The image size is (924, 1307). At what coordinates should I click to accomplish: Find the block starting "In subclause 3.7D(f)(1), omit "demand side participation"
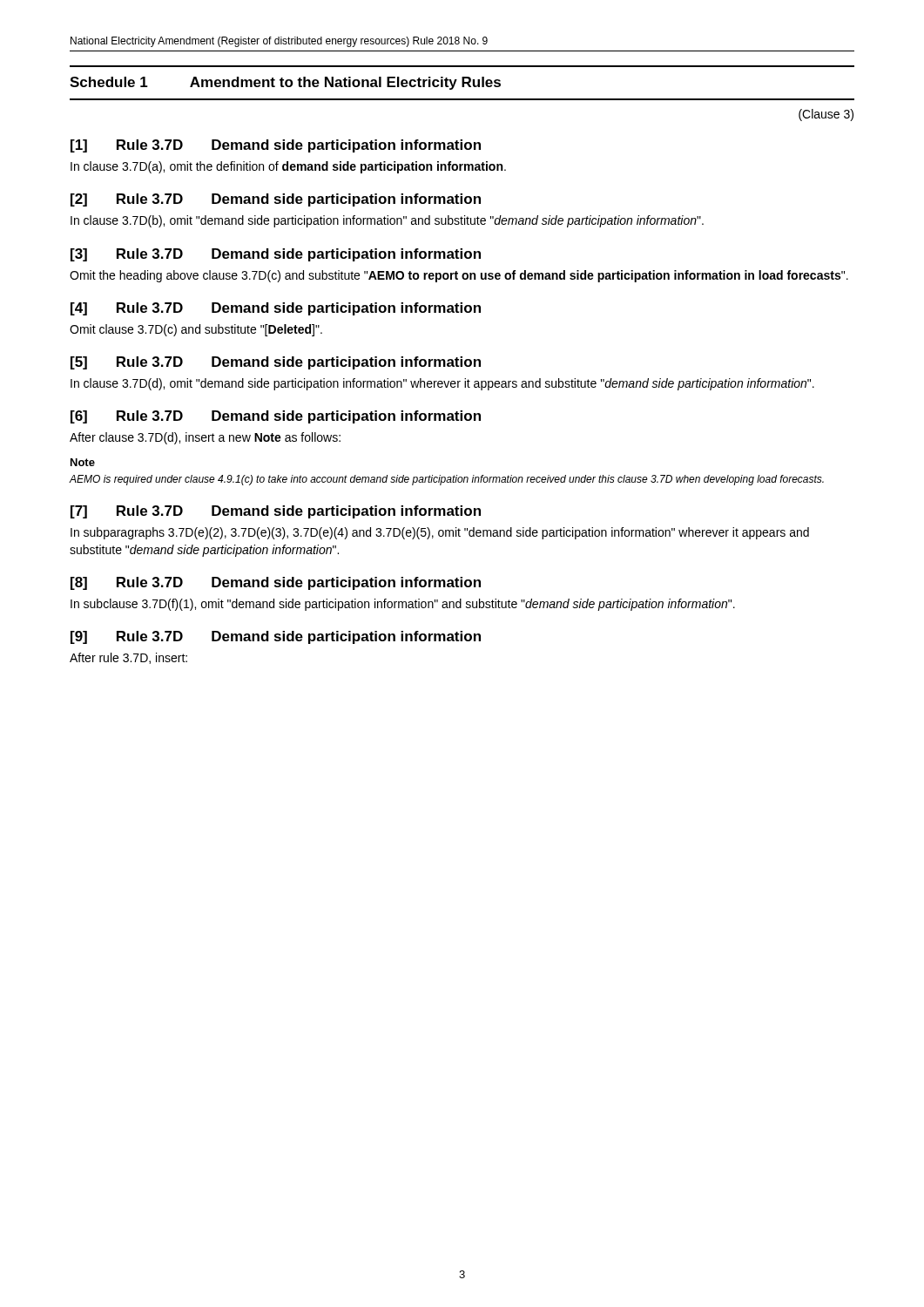click(403, 604)
